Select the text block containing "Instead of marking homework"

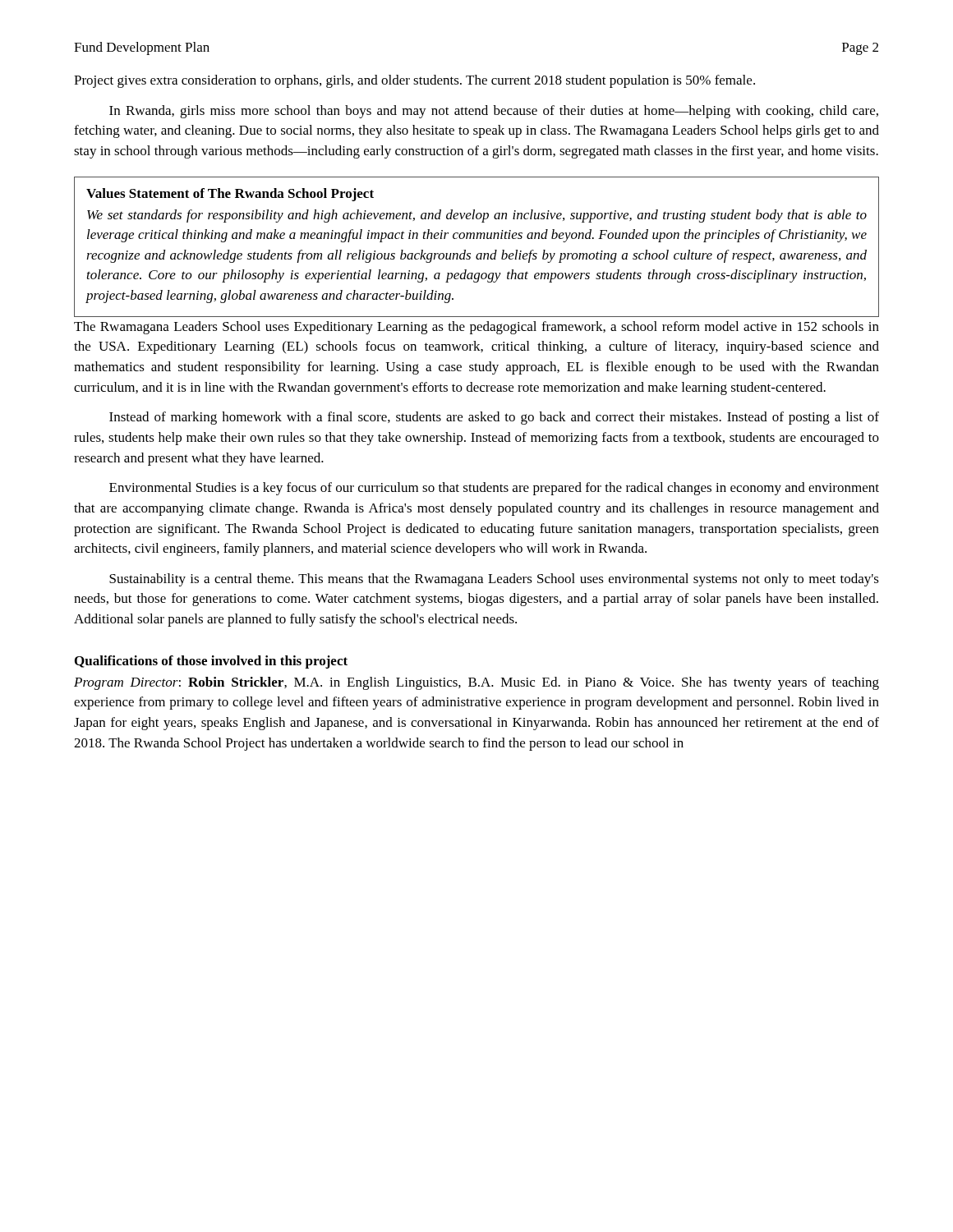point(476,438)
